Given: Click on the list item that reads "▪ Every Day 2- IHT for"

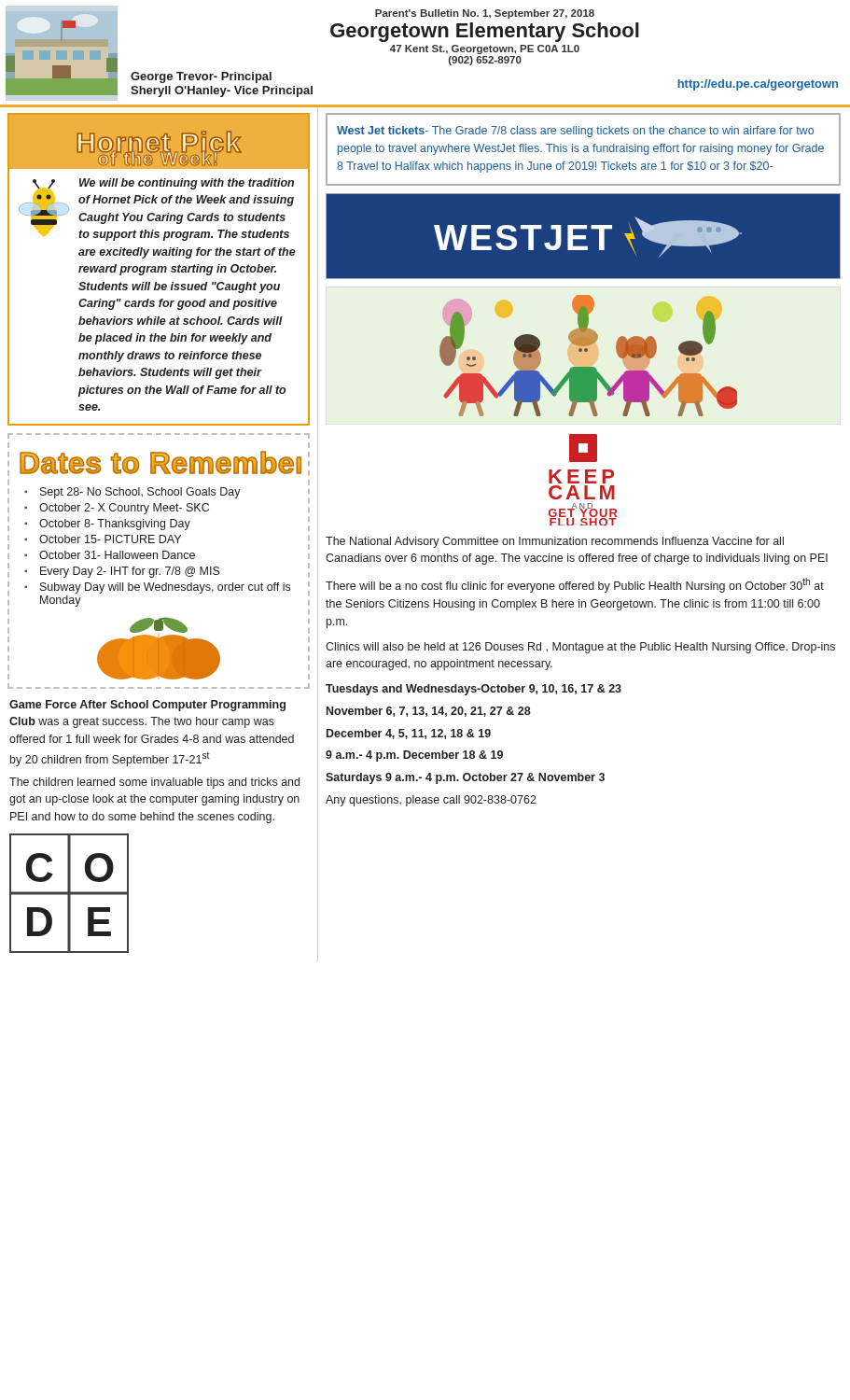Looking at the screenshot, I should 130,571.
